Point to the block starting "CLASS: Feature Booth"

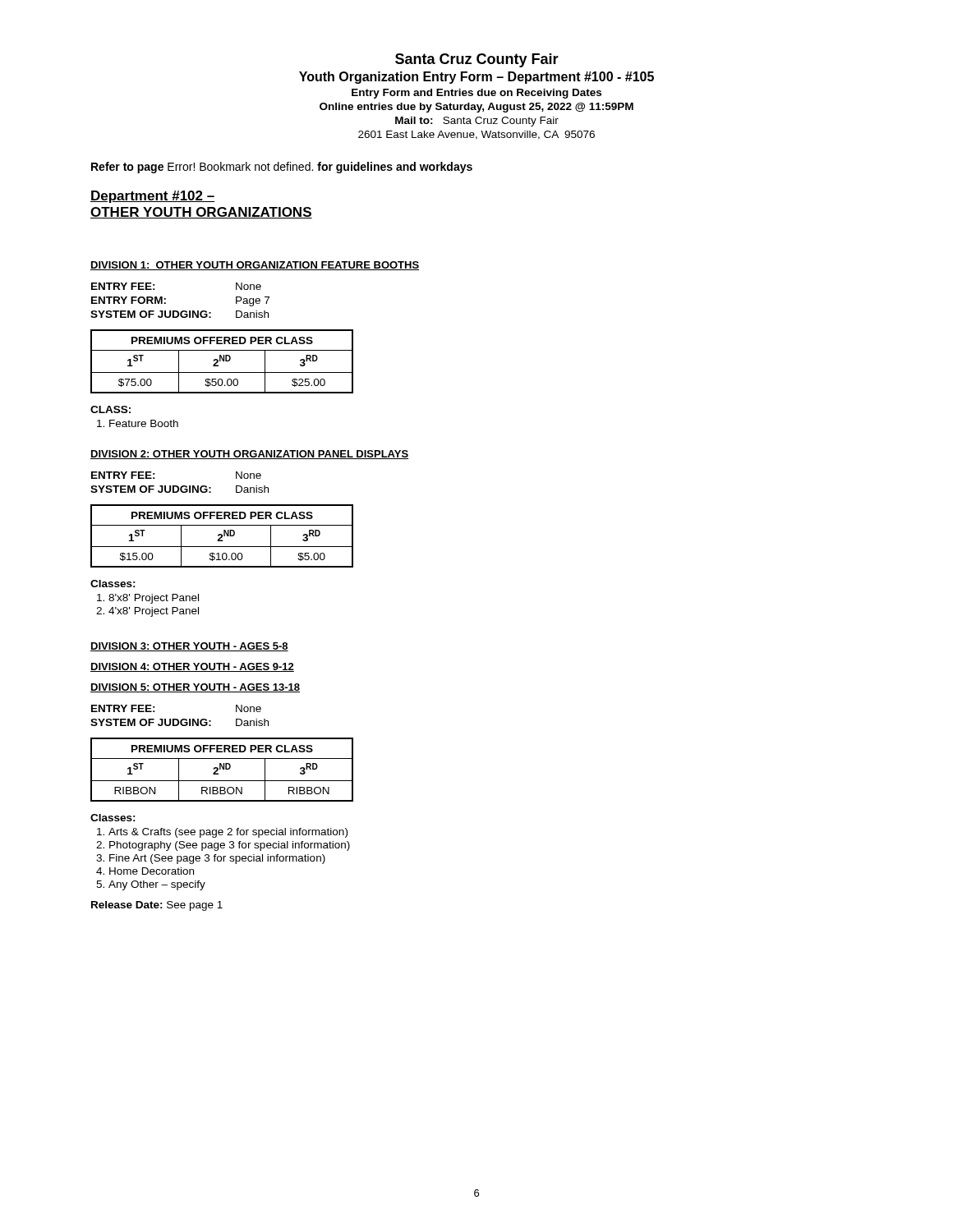pyautogui.click(x=110, y=409)
